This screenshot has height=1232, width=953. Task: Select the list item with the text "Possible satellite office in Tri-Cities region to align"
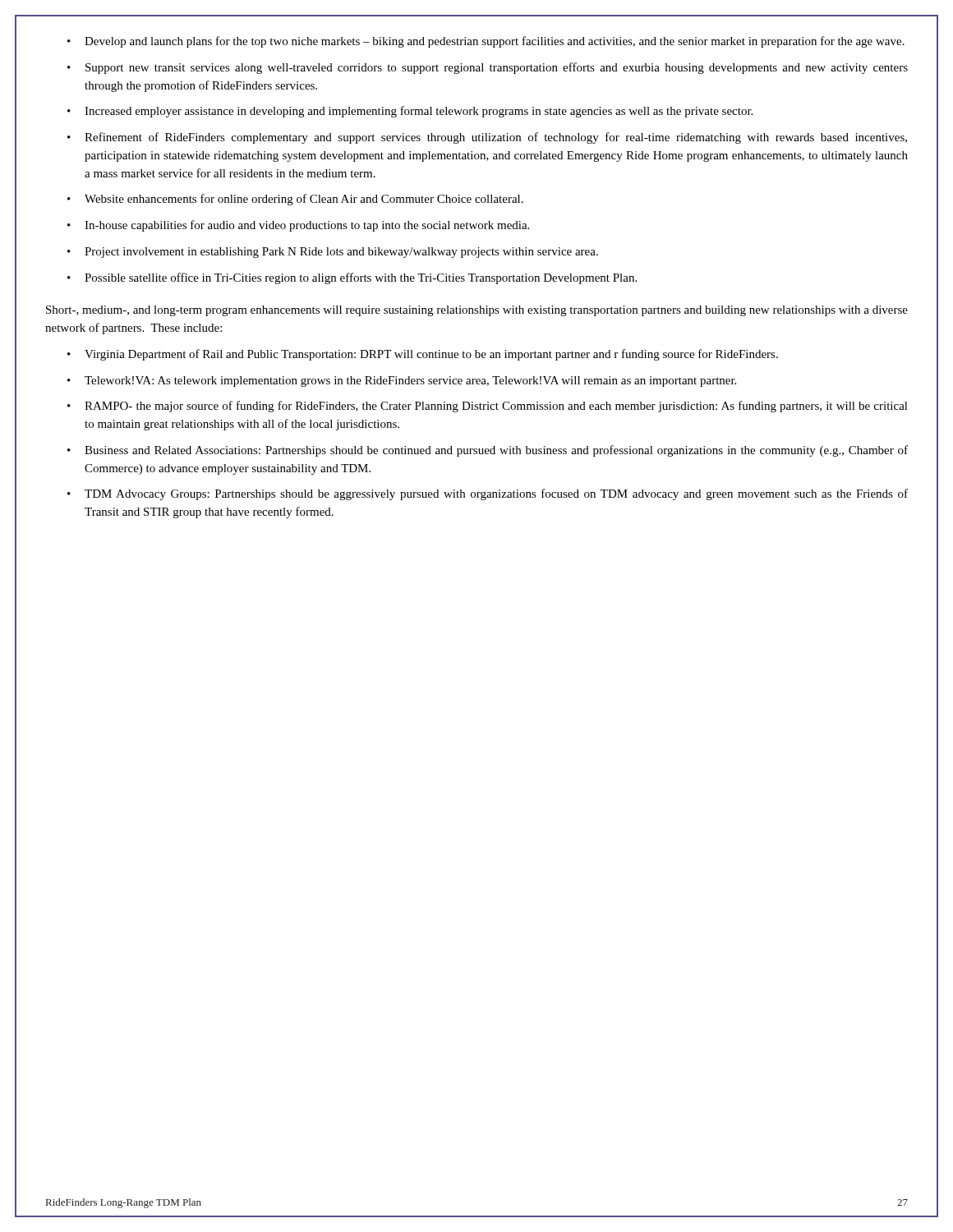(361, 277)
